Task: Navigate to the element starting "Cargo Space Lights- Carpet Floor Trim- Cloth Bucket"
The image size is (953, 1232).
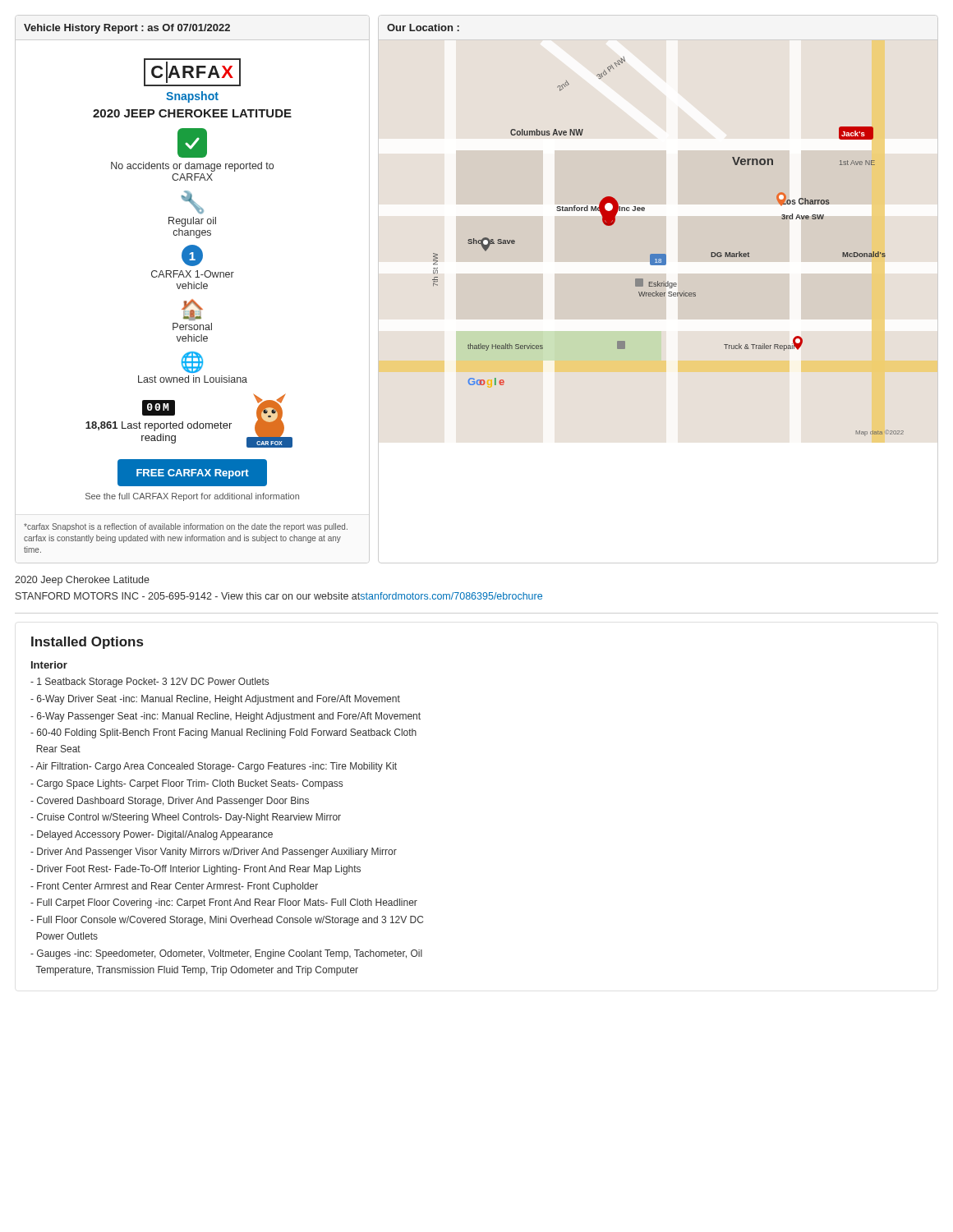Action: tap(190, 783)
